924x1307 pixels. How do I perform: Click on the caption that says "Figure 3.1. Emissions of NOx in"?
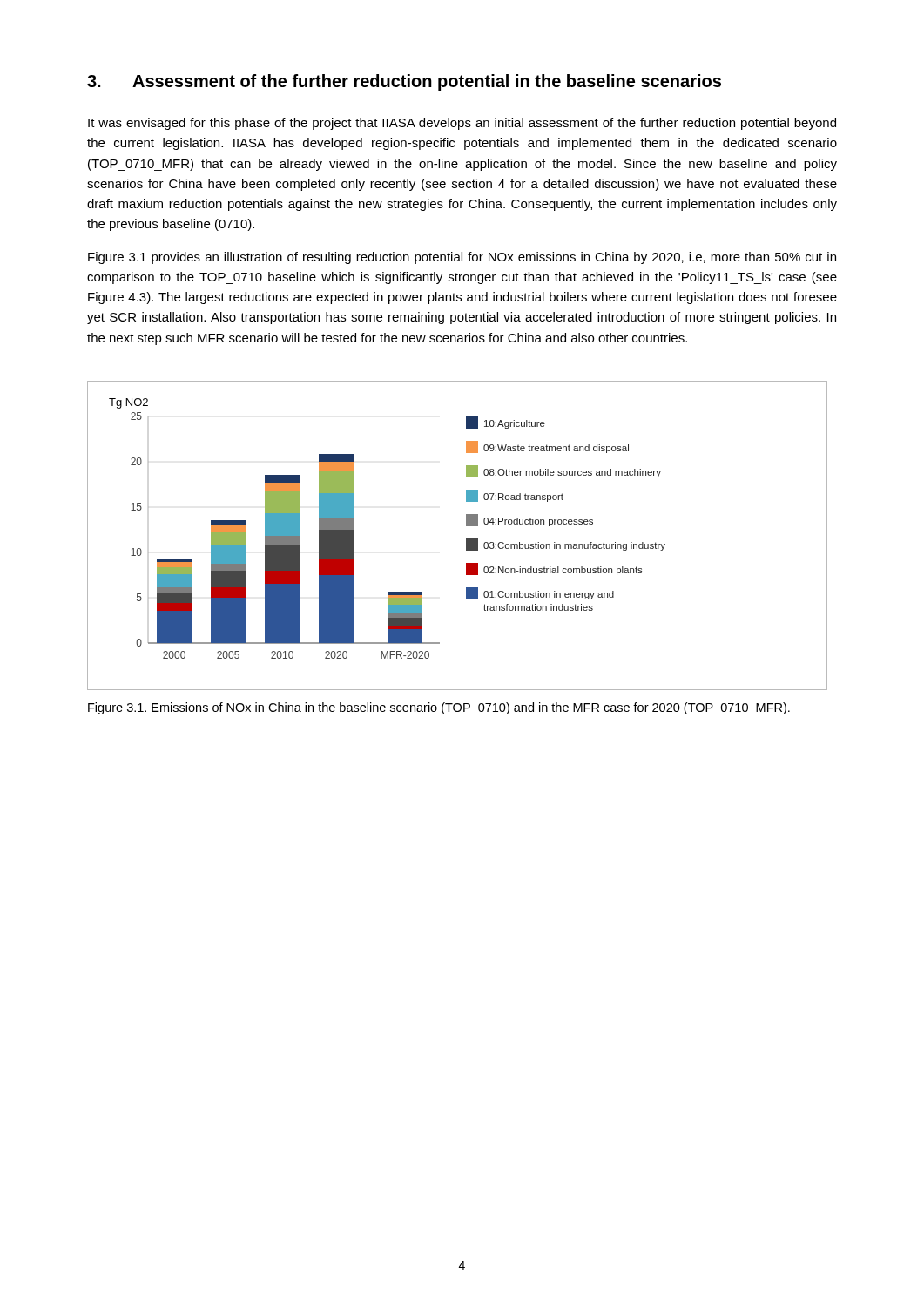click(x=439, y=707)
